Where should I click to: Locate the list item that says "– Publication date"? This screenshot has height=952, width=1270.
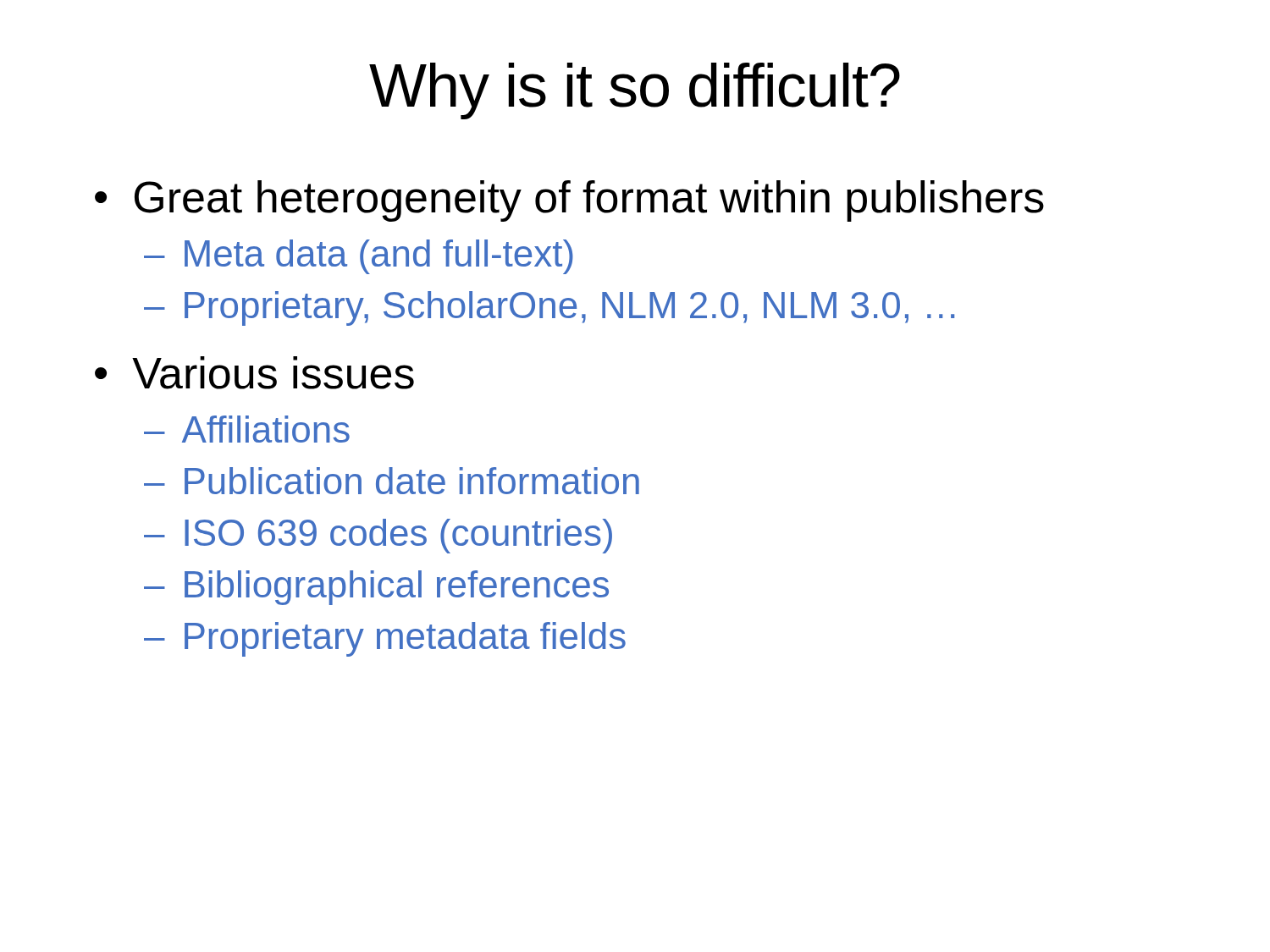coord(393,482)
